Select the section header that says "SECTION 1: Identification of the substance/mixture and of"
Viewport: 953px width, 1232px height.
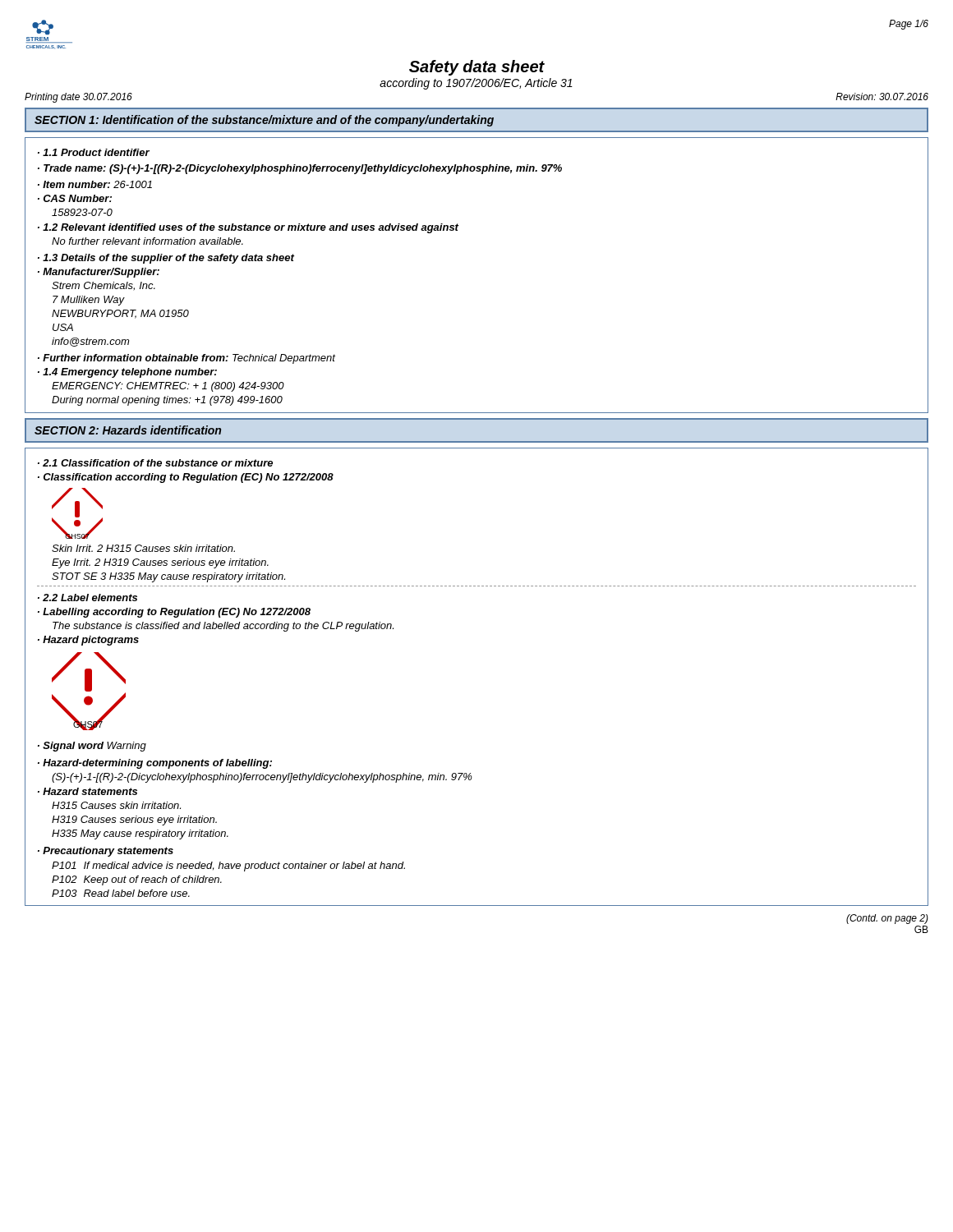coord(264,120)
